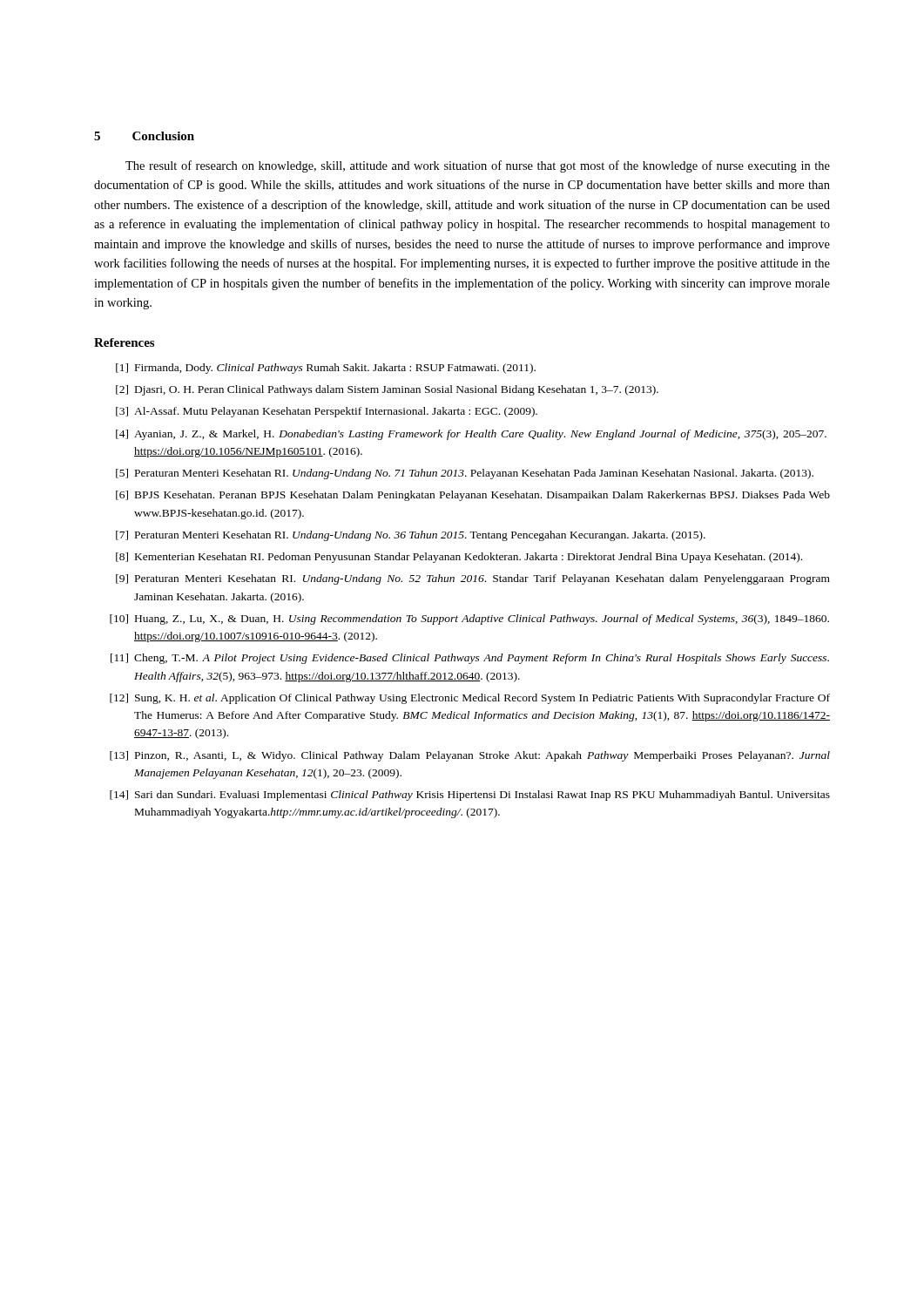924x1307 pixels.
Task: Locate the text block starting "[7] Peraturan Menteri Kesehatan"
Action: click(462, 535)
